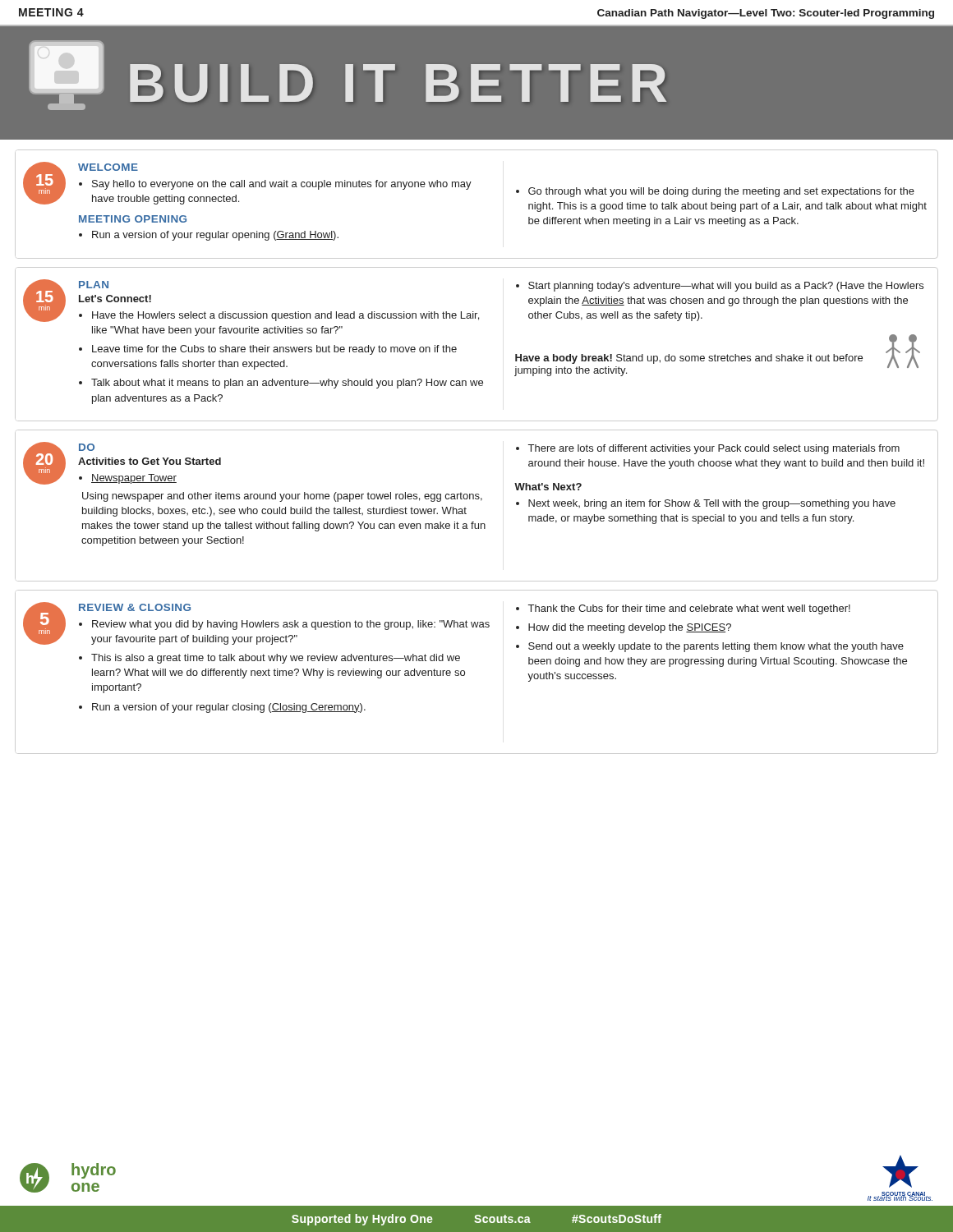Screen dimensions: 1232x953
Task: Find the passage starting "Say hello to everyone on the call and"
Action: [281, 191]
